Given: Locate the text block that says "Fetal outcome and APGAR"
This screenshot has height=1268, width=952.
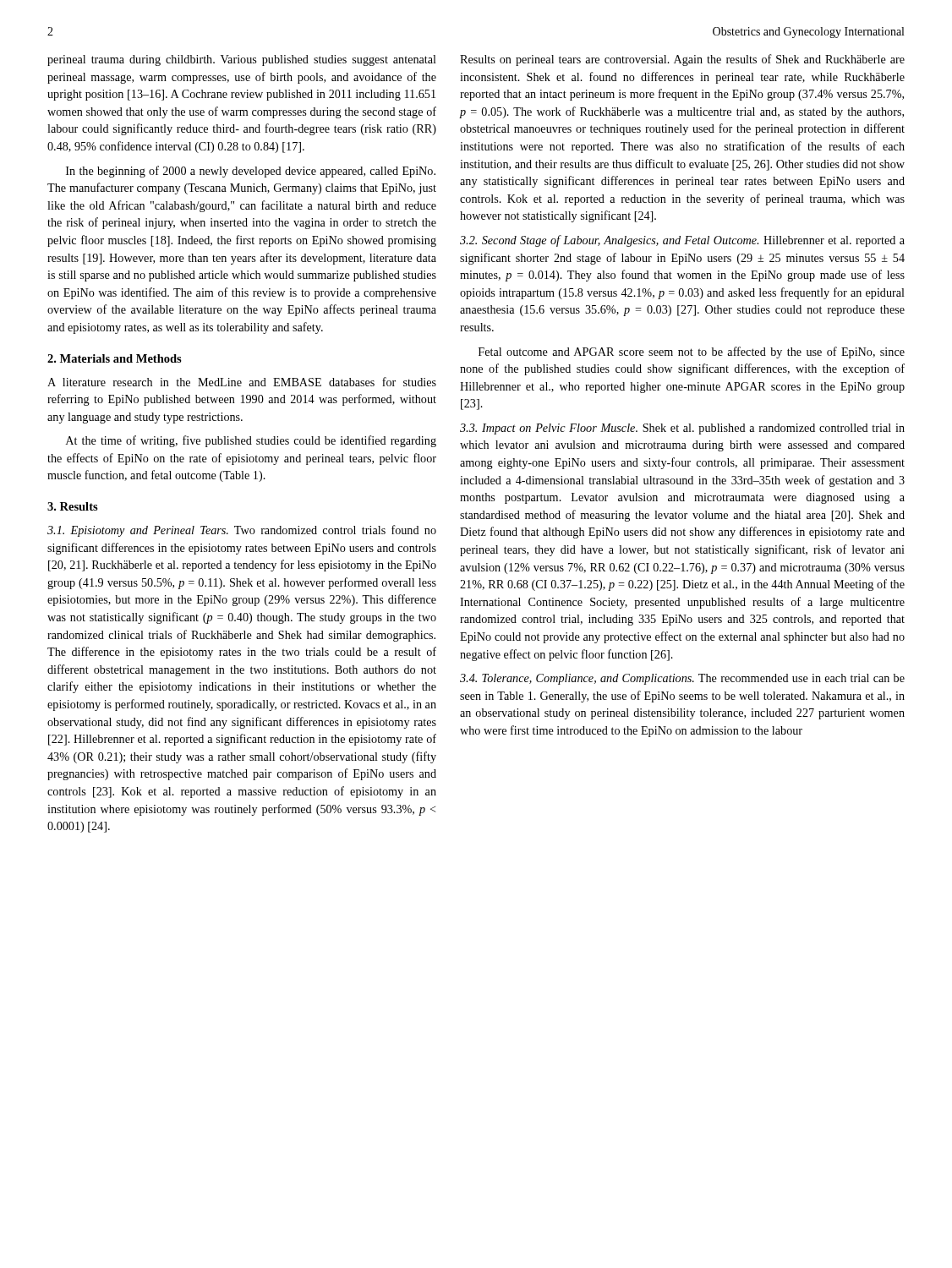Looking at the screenshot, I should pos(682,377).
